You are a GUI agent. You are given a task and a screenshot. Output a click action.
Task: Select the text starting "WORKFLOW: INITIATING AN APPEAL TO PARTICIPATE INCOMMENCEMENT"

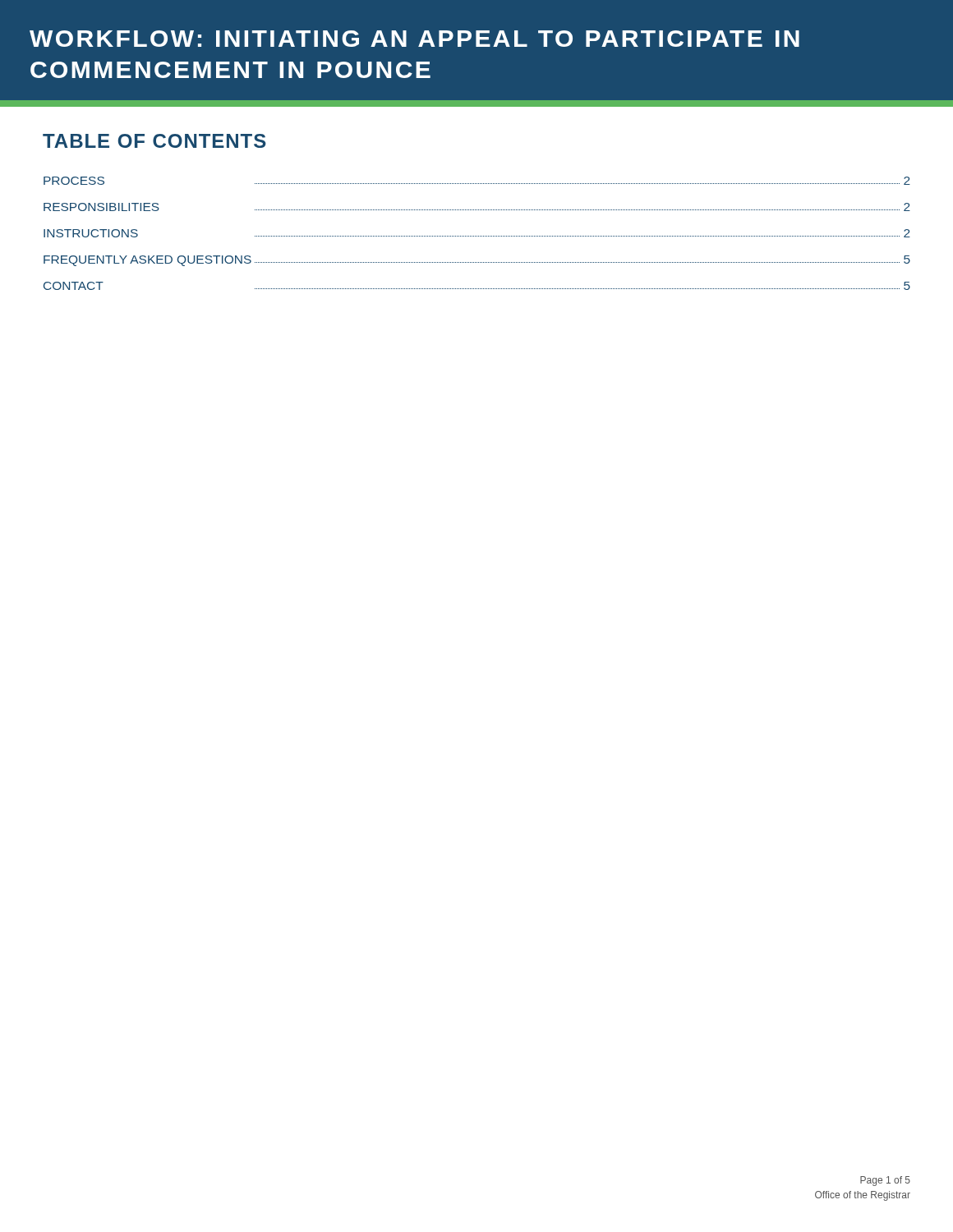(x=476, y=54)
